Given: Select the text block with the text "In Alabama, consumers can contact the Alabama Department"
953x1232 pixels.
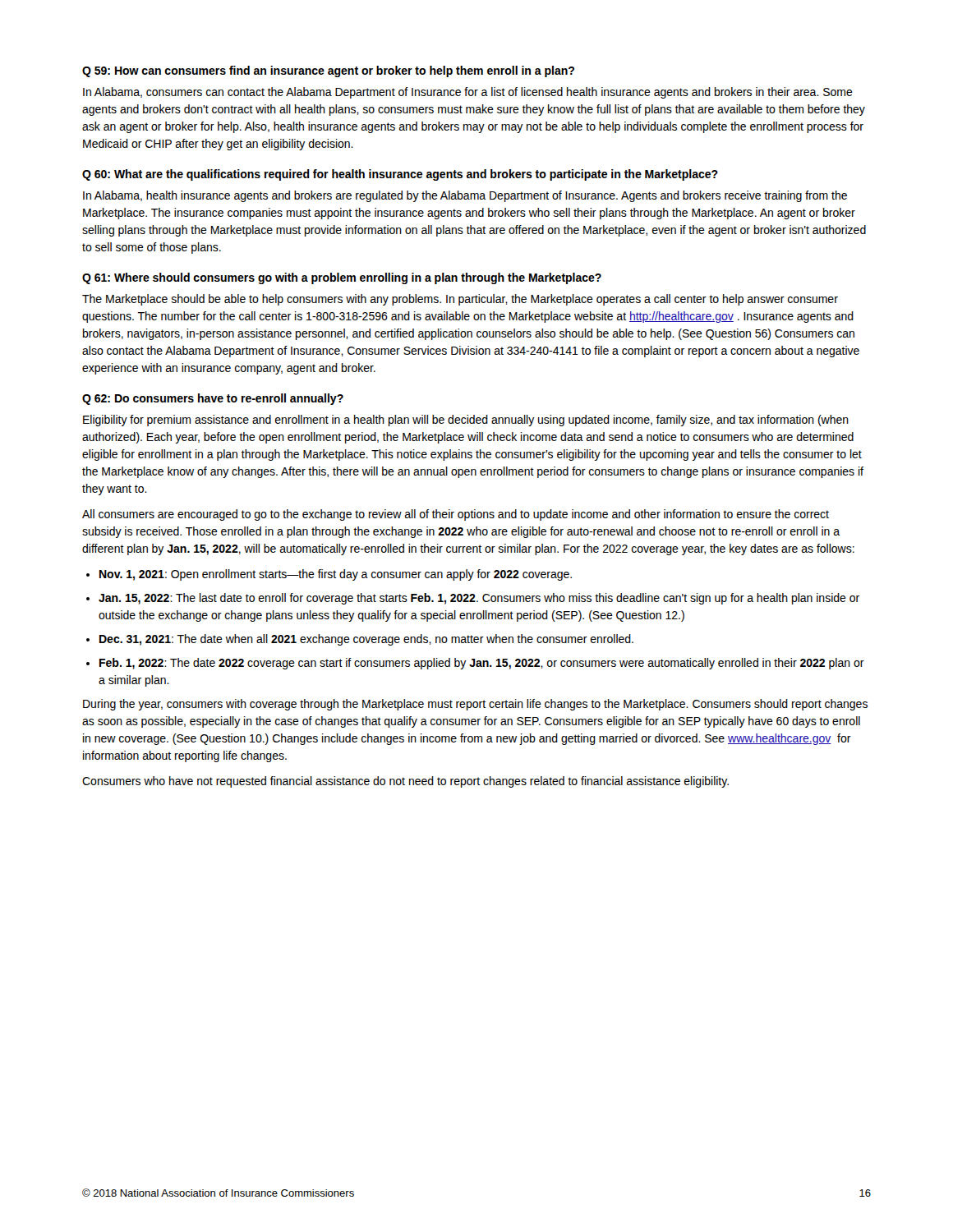Looking at the screenshot, I should coord(474,118).
